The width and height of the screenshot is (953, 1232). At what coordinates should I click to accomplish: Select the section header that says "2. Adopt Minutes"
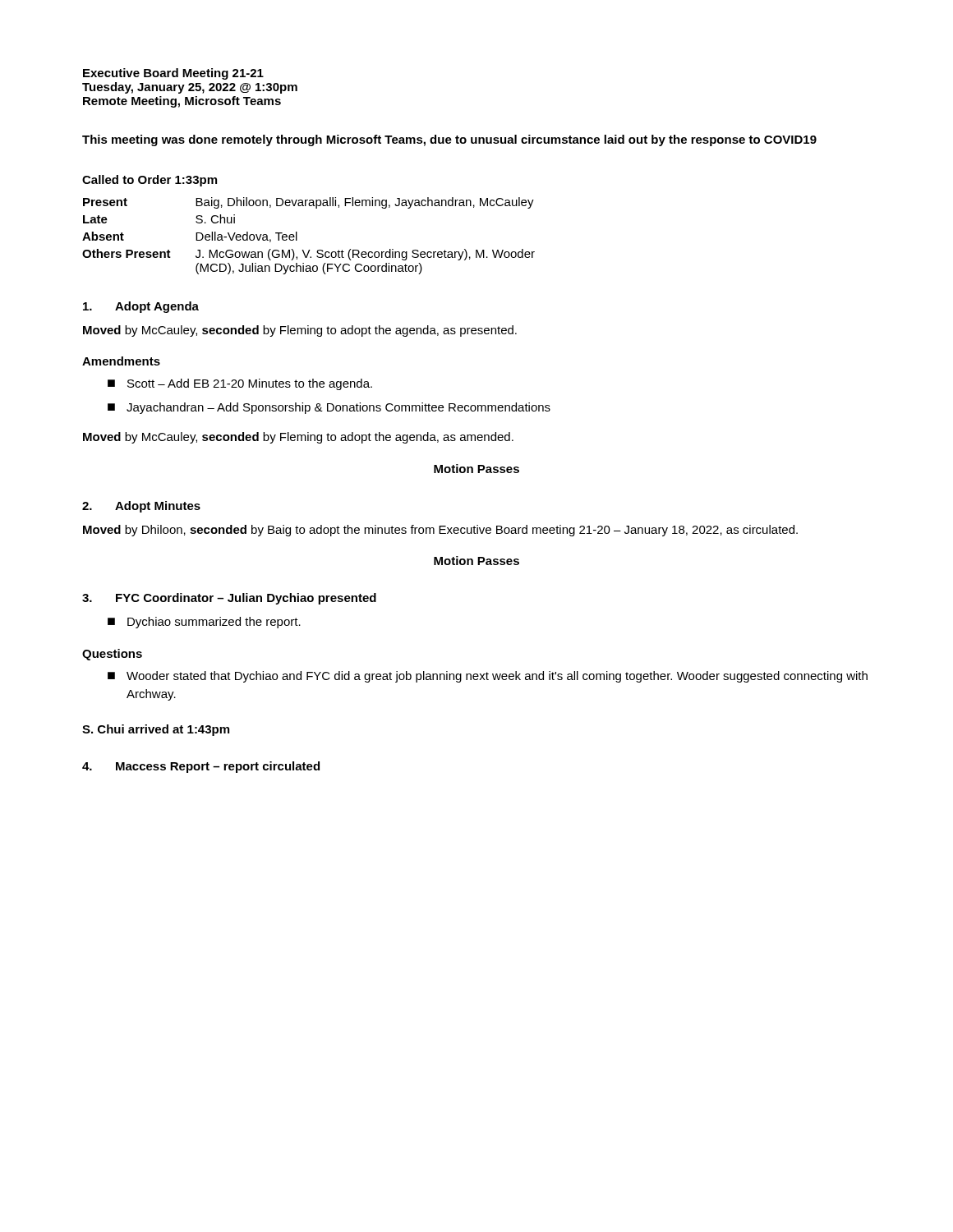141,505
